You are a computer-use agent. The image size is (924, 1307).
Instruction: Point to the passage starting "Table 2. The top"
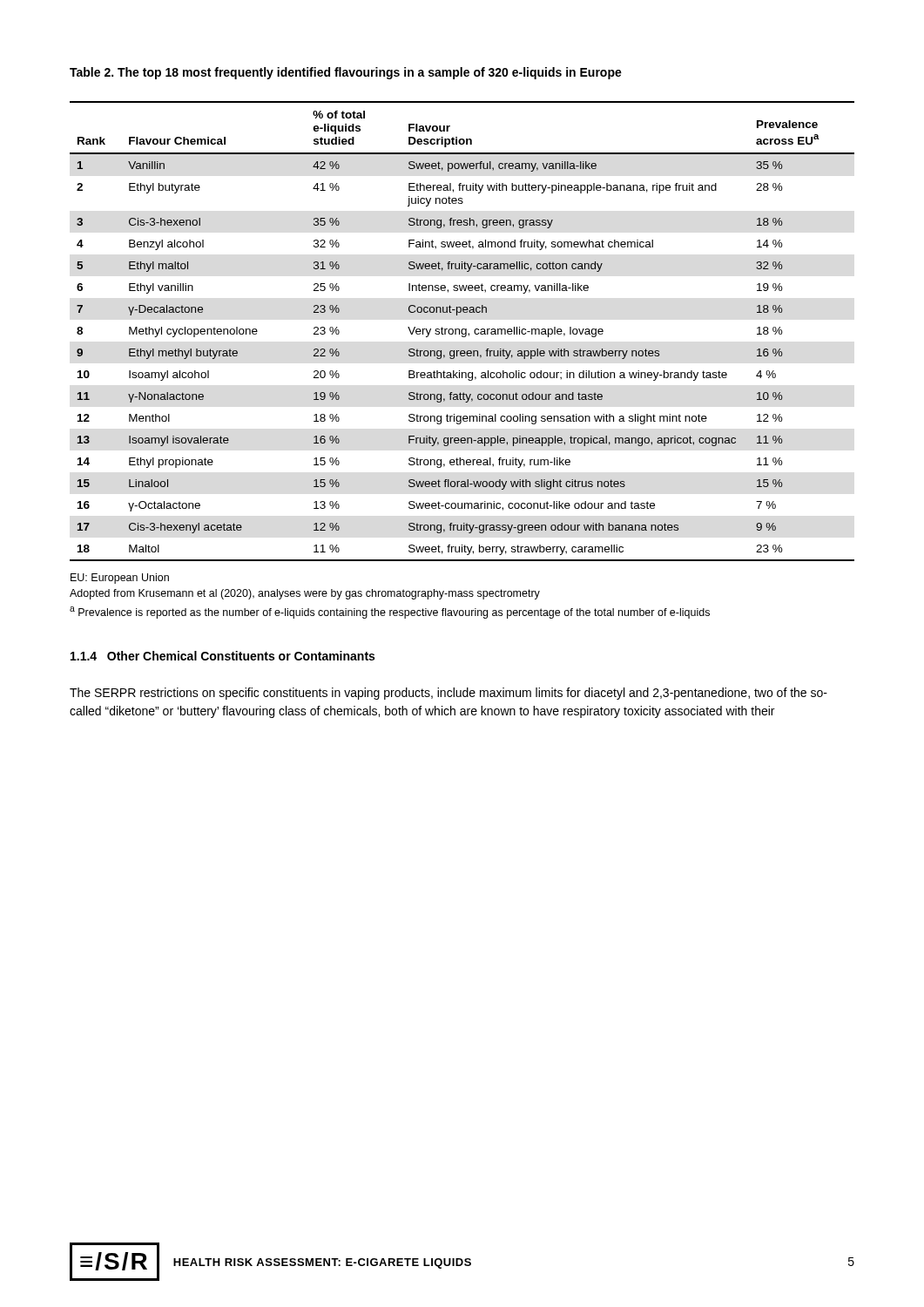[346, 73]
